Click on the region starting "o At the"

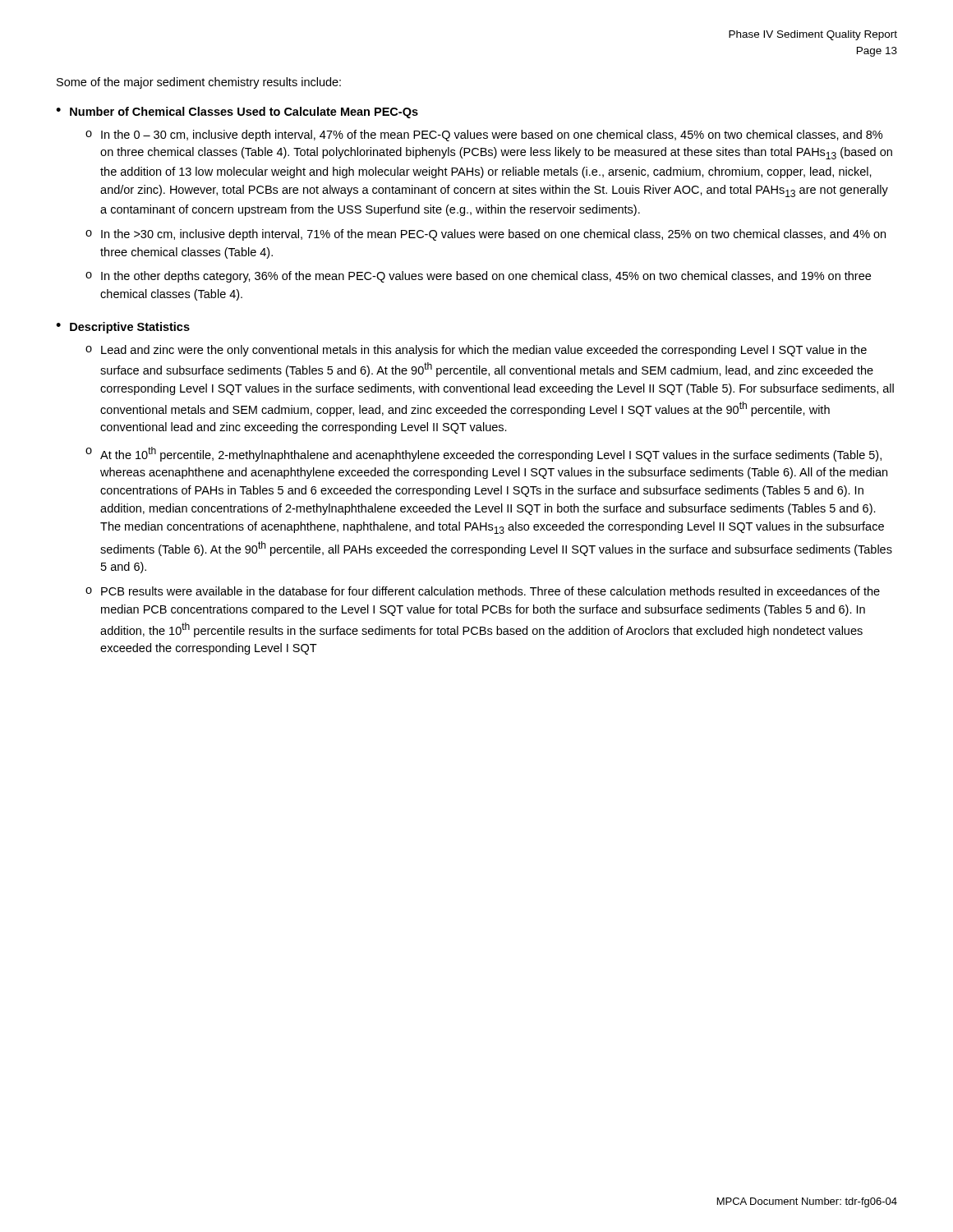(x=491, y=510)
